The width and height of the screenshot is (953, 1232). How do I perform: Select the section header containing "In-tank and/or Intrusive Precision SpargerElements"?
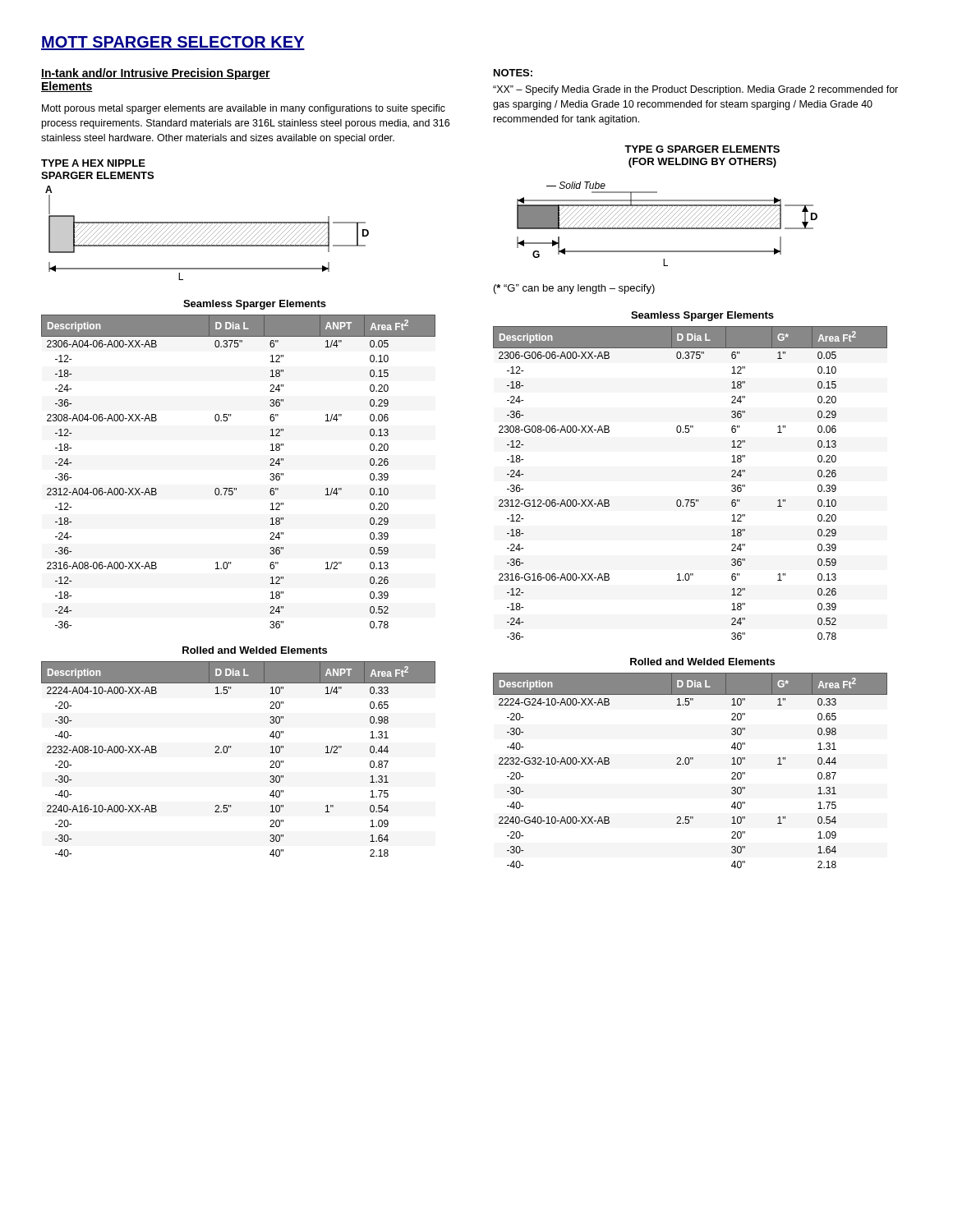click(x=255, y=80)
